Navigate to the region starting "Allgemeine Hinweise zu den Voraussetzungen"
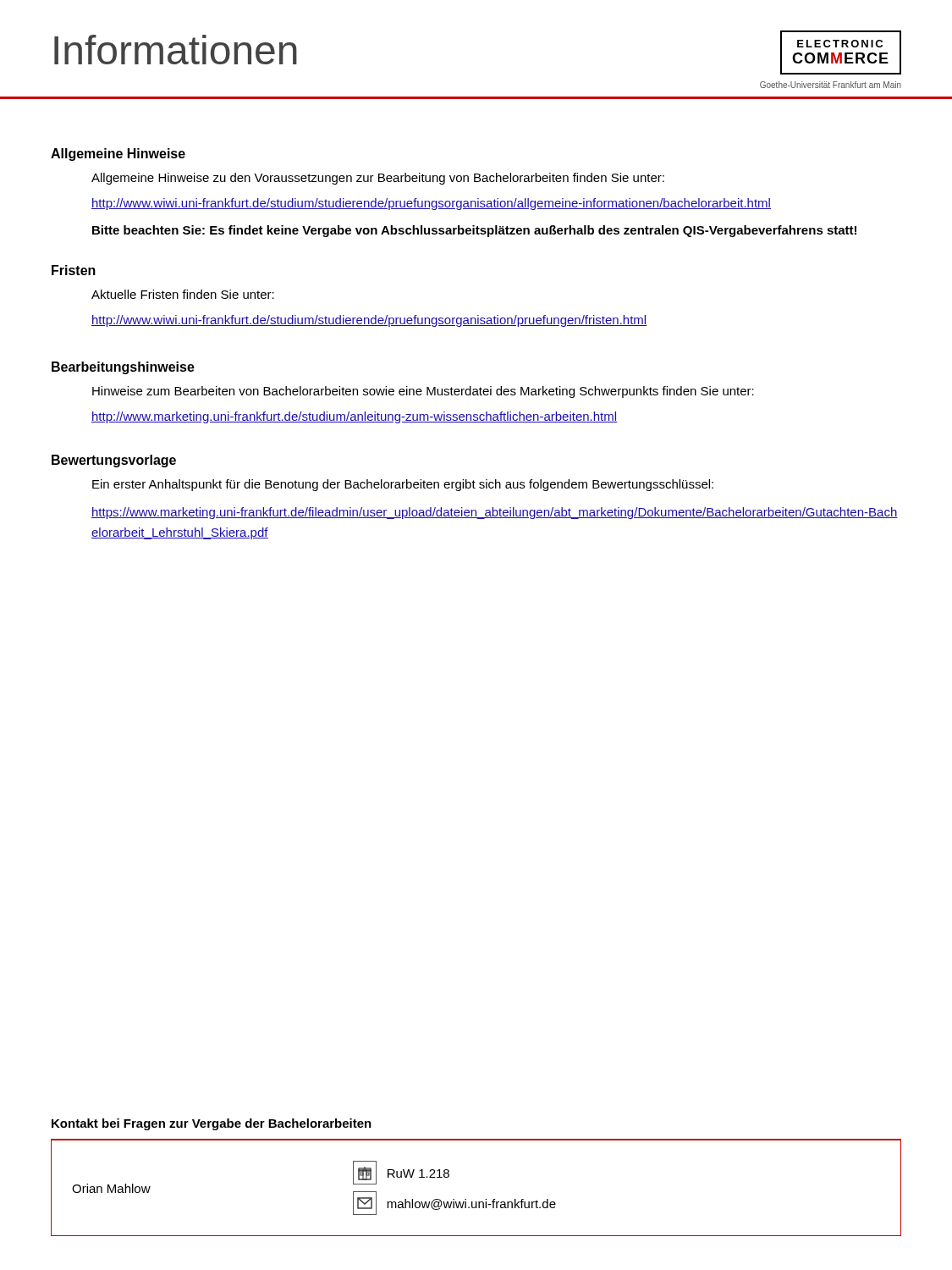This screenshot has width=952, height=1270. [378, 177]
